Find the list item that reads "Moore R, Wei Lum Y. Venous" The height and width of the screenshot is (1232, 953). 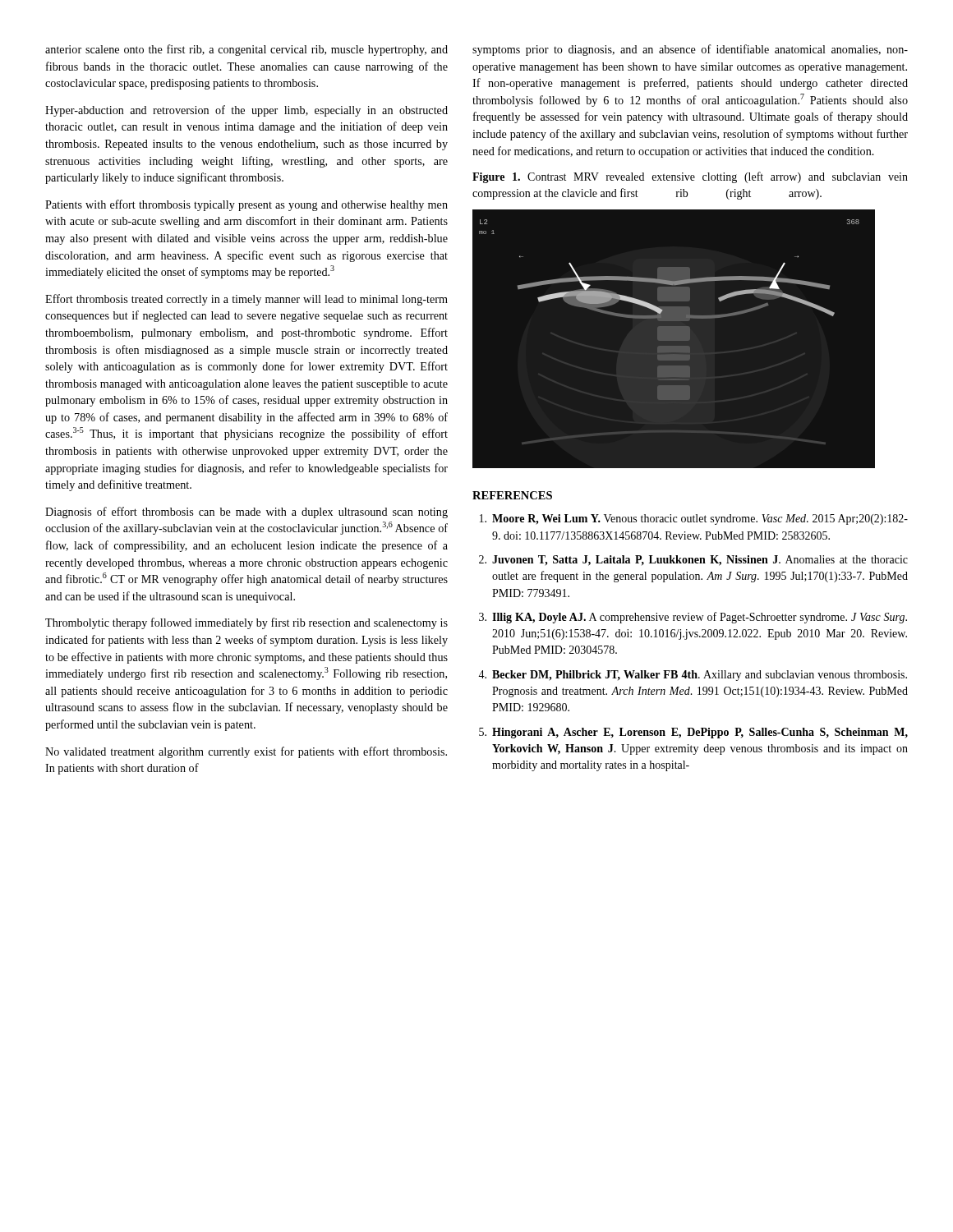click(x=690, y=528)
